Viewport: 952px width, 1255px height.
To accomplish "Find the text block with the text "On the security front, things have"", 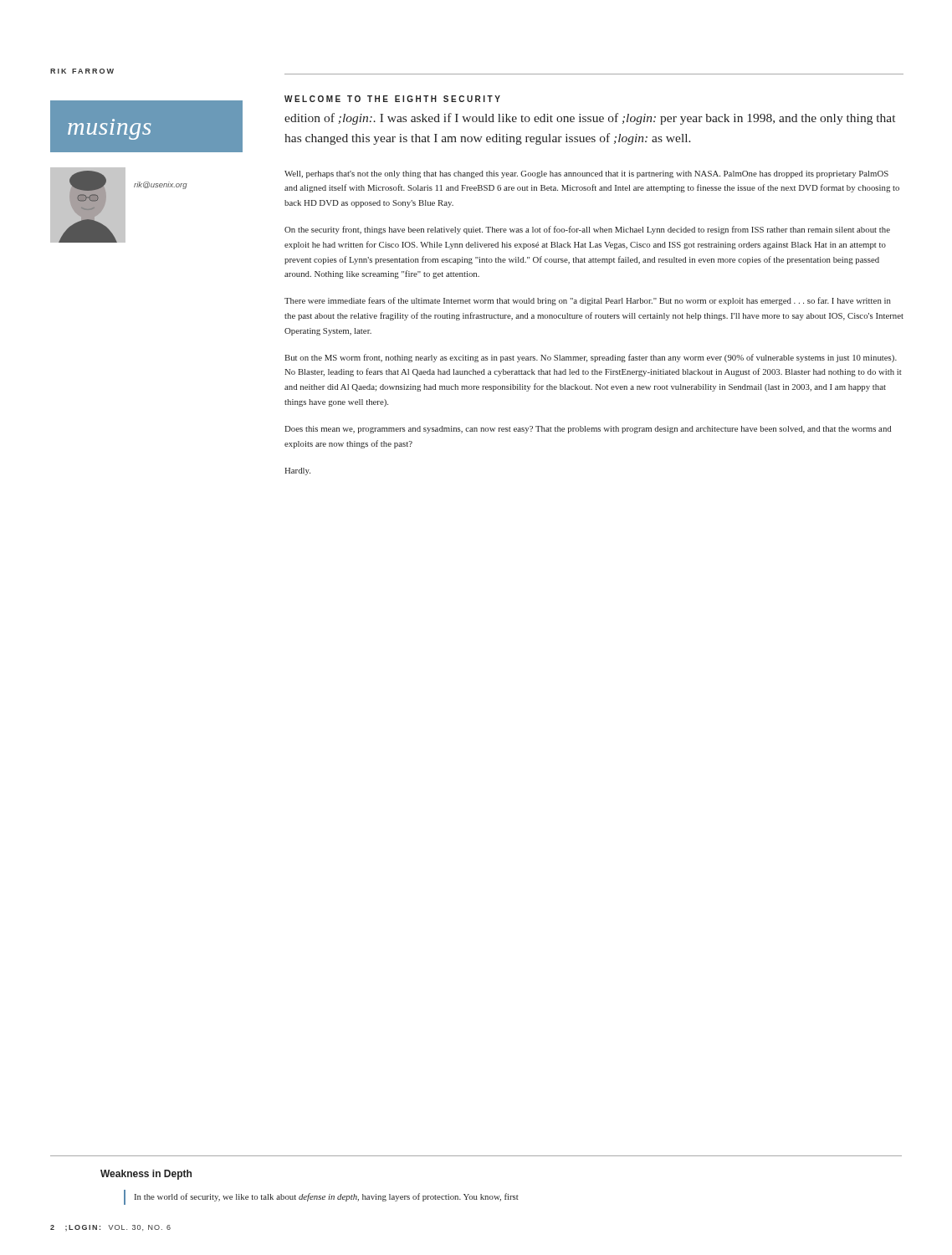I will (587, 252).
